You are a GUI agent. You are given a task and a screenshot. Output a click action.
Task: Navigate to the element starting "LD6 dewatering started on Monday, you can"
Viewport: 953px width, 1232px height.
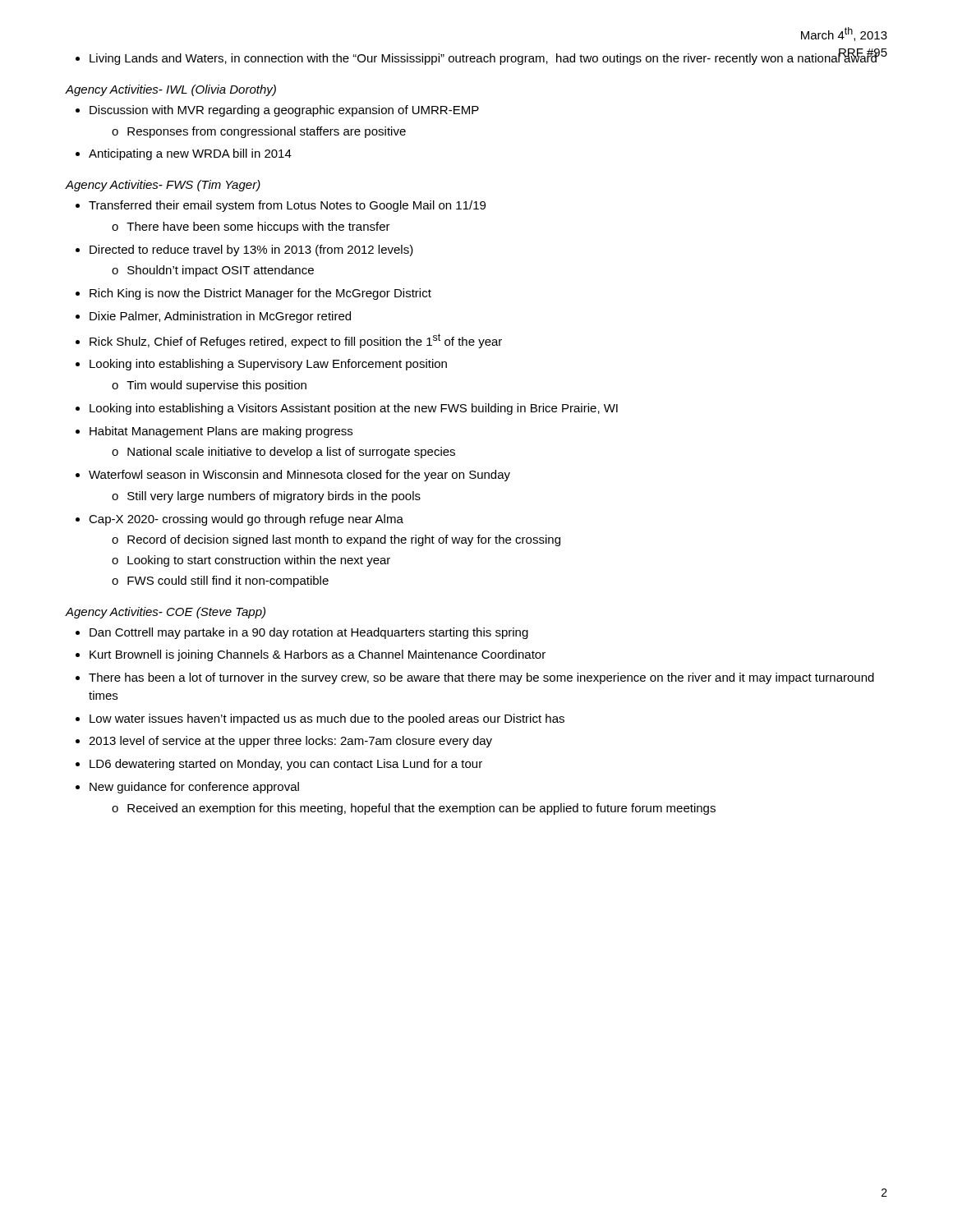[x=488, y=764]
